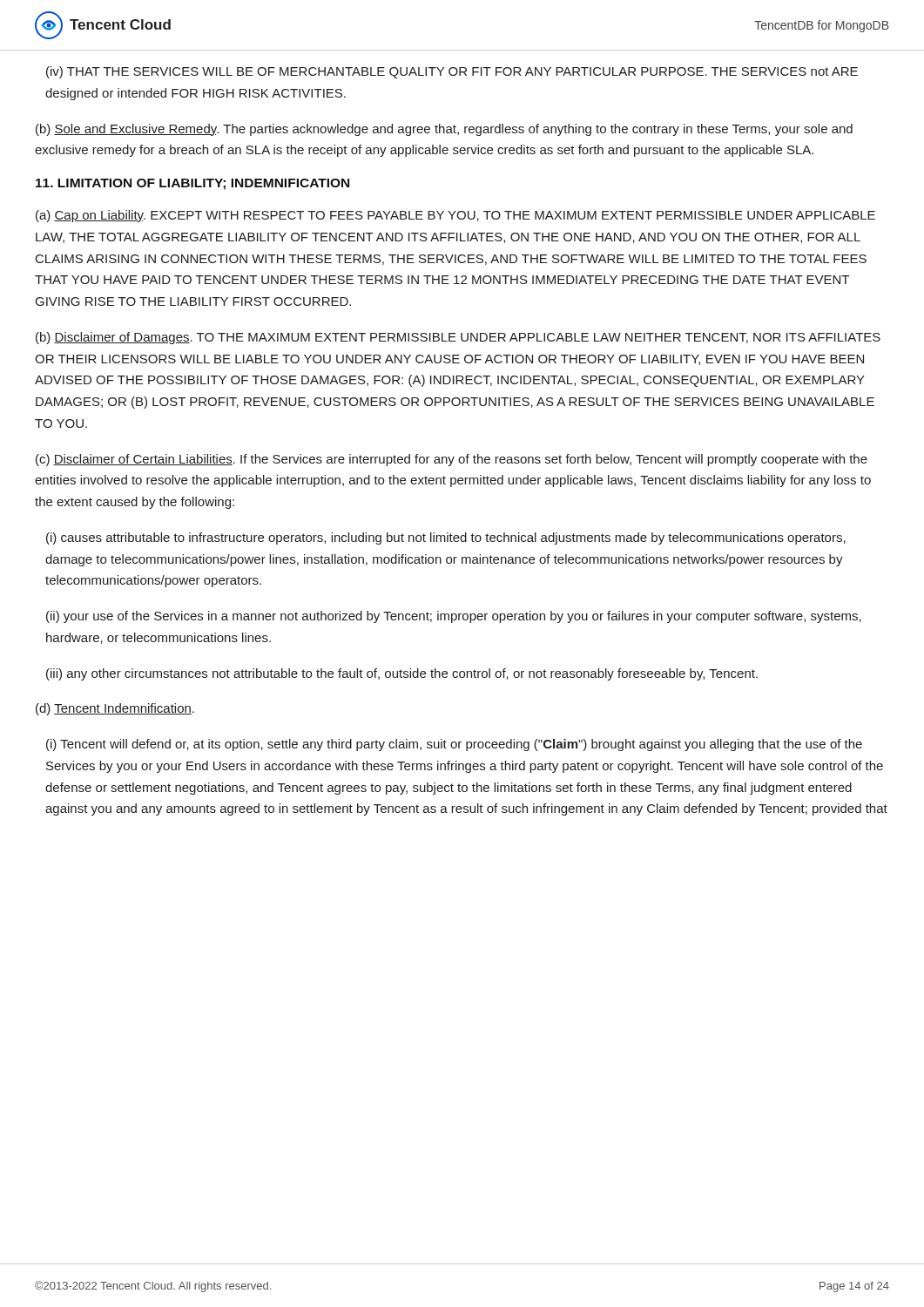Locate the text block containing "(c) Disclaimer of Certain Liabilities."
Viewport: 924px width, 1307px height.
coord(453,480)
